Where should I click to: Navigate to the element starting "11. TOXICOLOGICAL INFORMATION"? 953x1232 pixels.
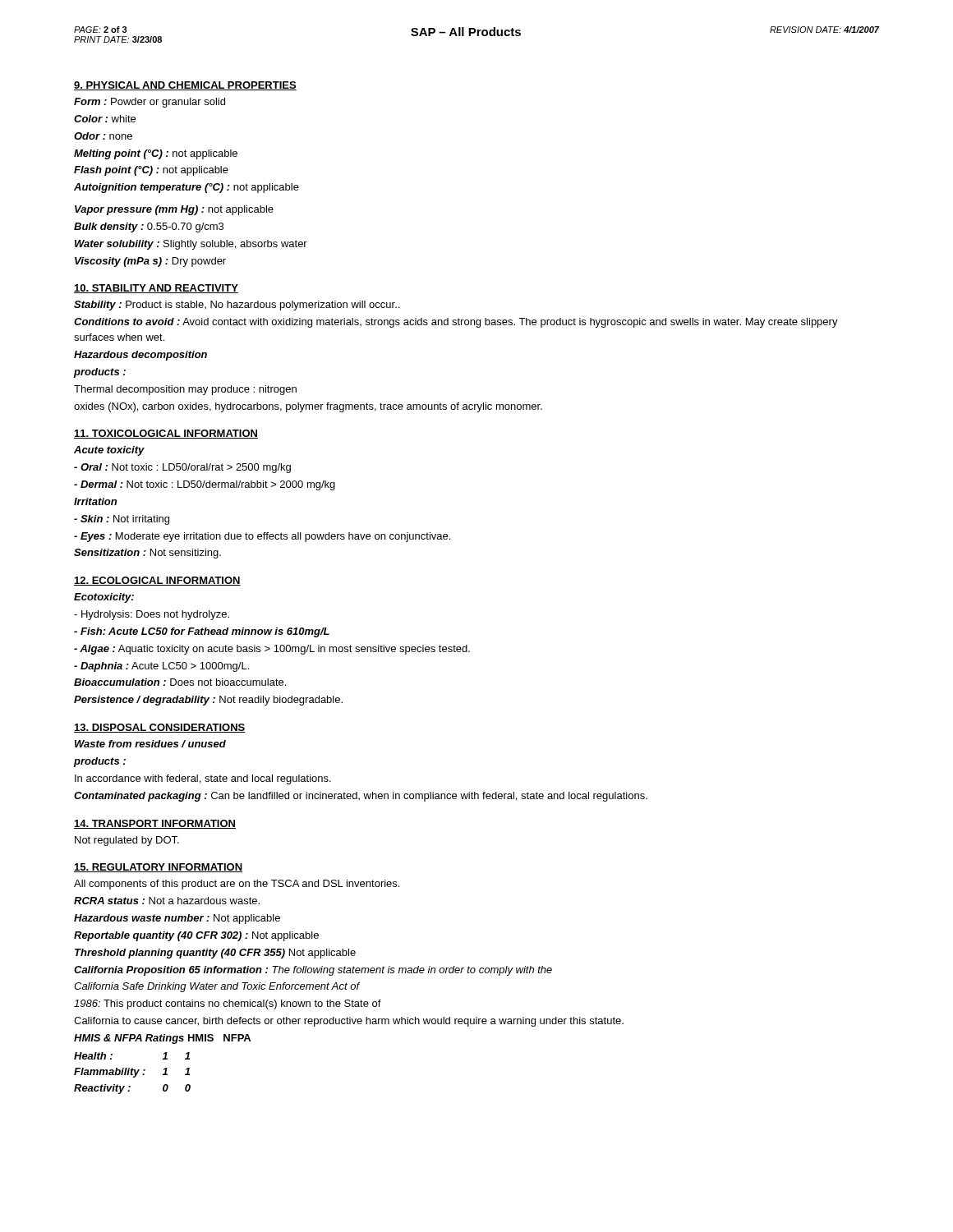coord(166,434)
